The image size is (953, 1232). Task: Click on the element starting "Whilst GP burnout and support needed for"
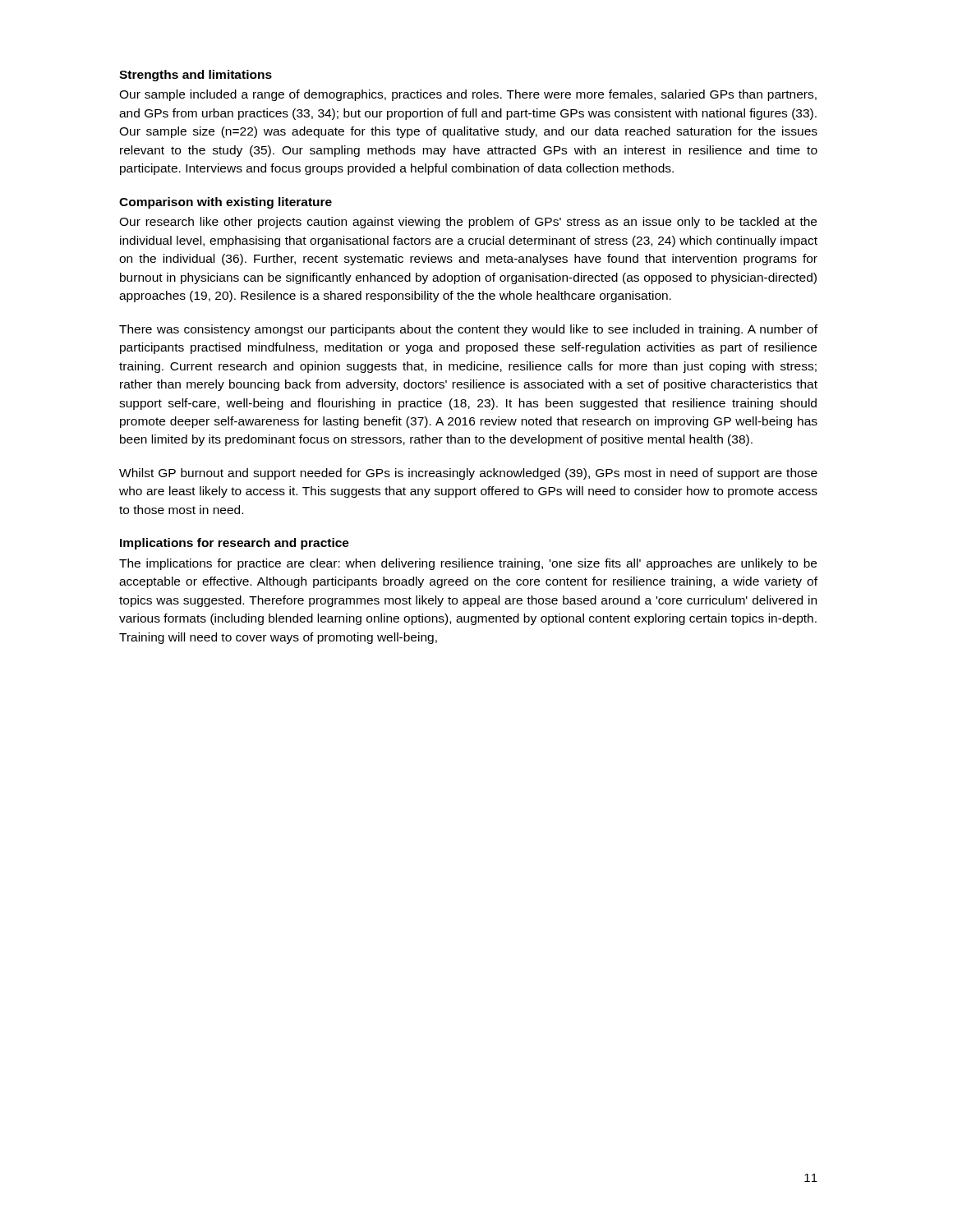pos(468,491)
